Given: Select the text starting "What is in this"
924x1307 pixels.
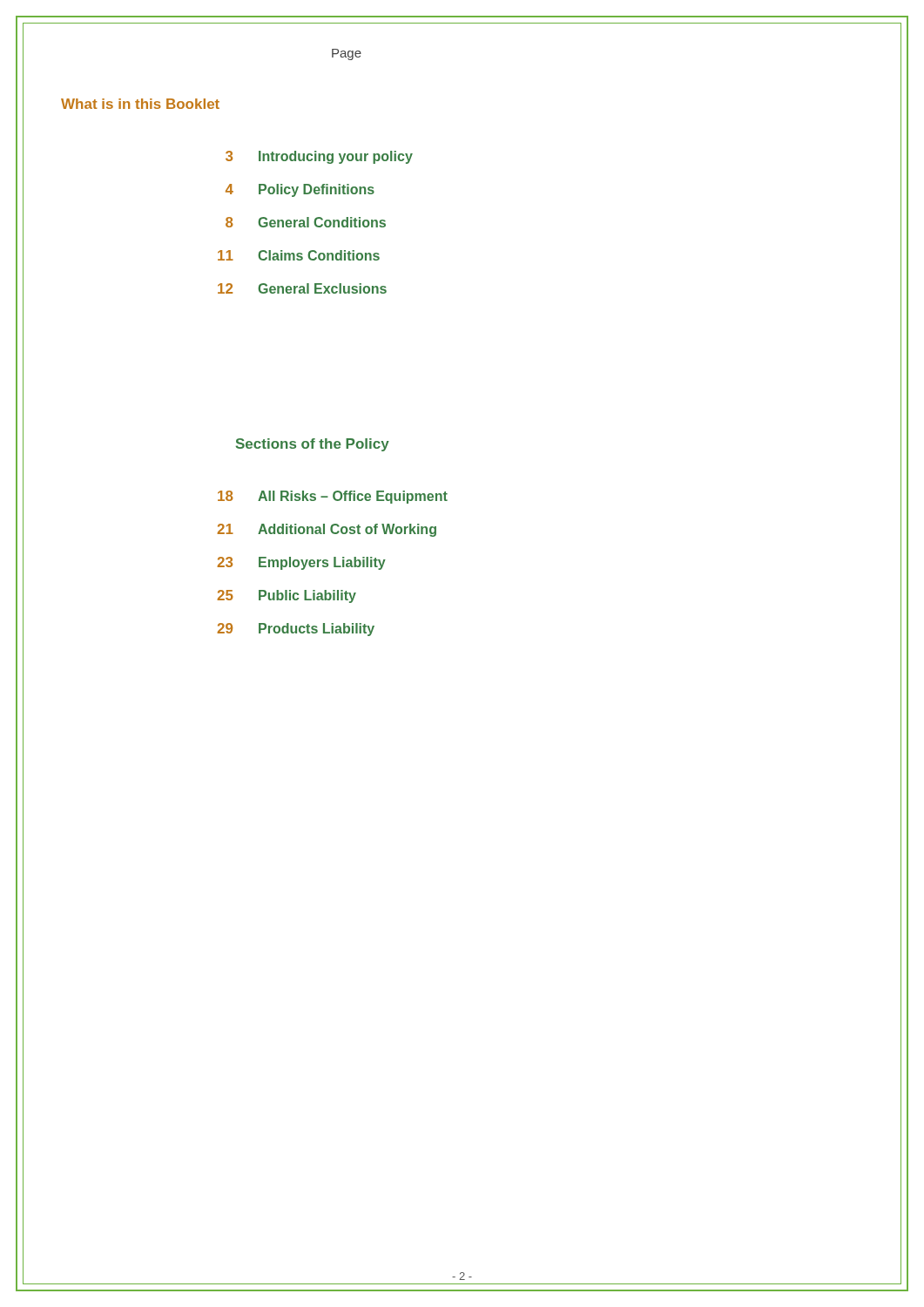Looking at the screenshot, I should 140,104.
